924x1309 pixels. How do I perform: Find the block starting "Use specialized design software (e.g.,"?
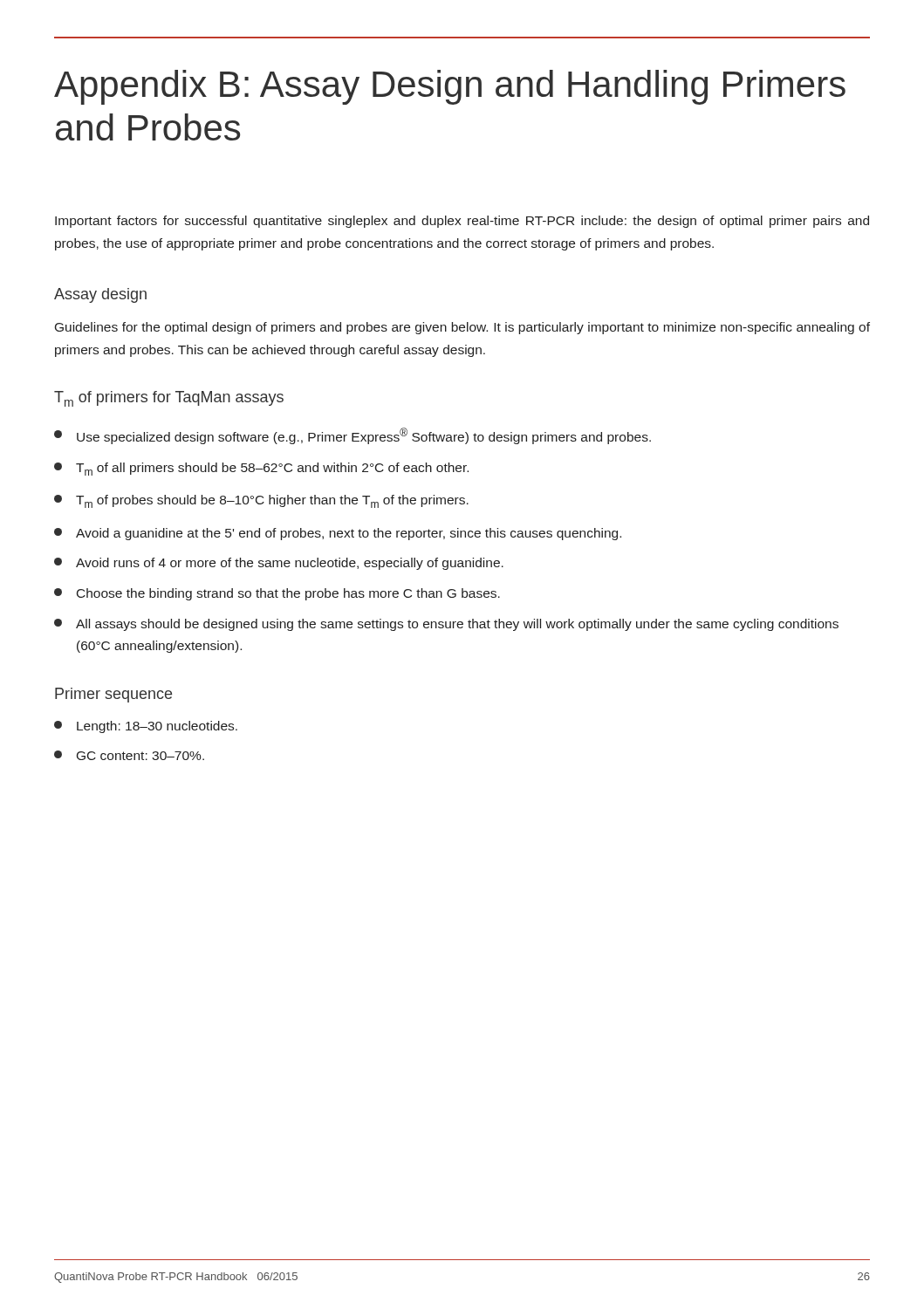pos(473,437)
